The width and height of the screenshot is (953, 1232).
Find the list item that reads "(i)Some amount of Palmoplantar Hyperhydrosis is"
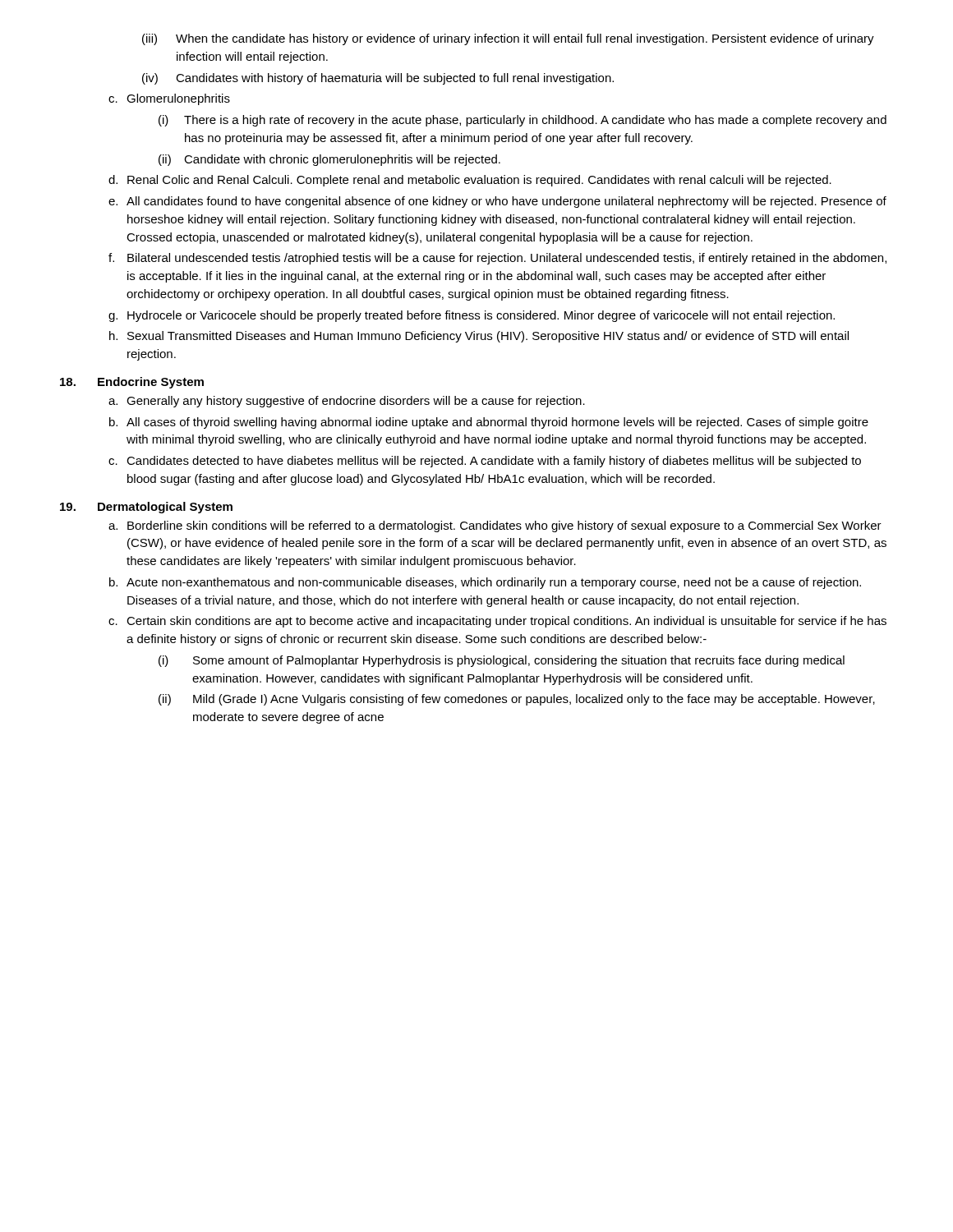pos(524,669)
